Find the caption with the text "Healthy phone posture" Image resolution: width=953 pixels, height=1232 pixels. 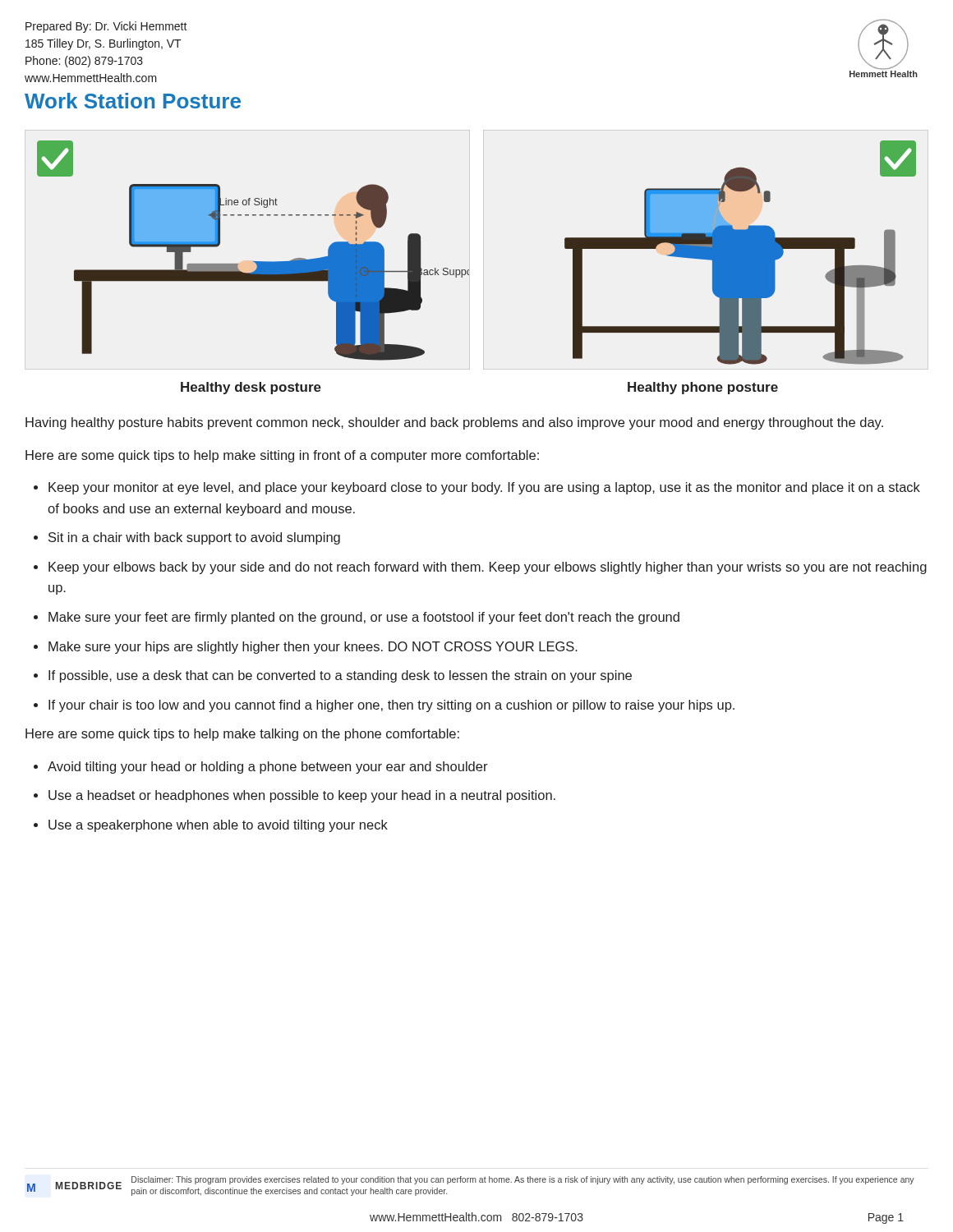[702, 387]
